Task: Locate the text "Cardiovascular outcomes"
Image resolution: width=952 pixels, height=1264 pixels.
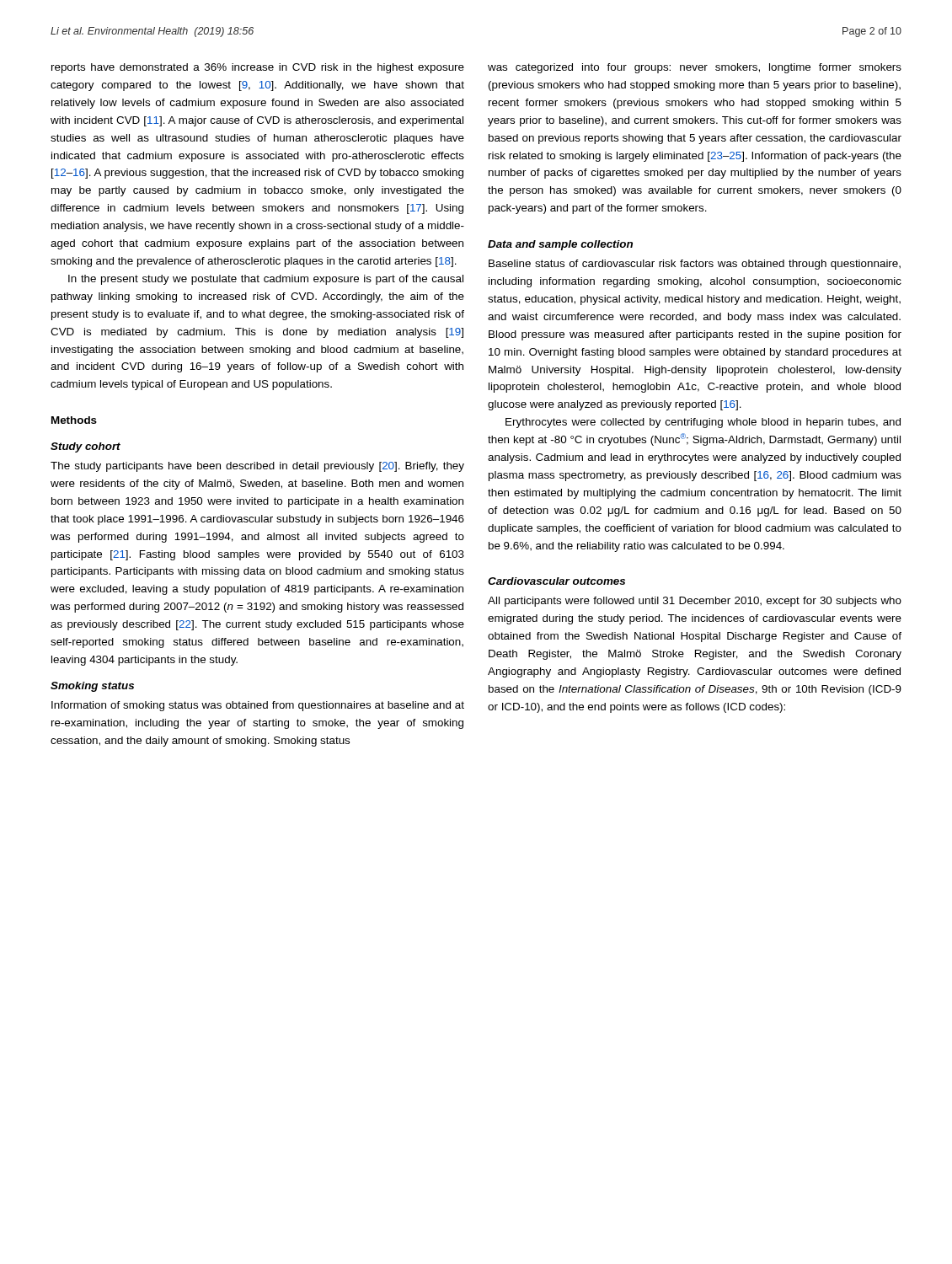Action: [557, 581]
